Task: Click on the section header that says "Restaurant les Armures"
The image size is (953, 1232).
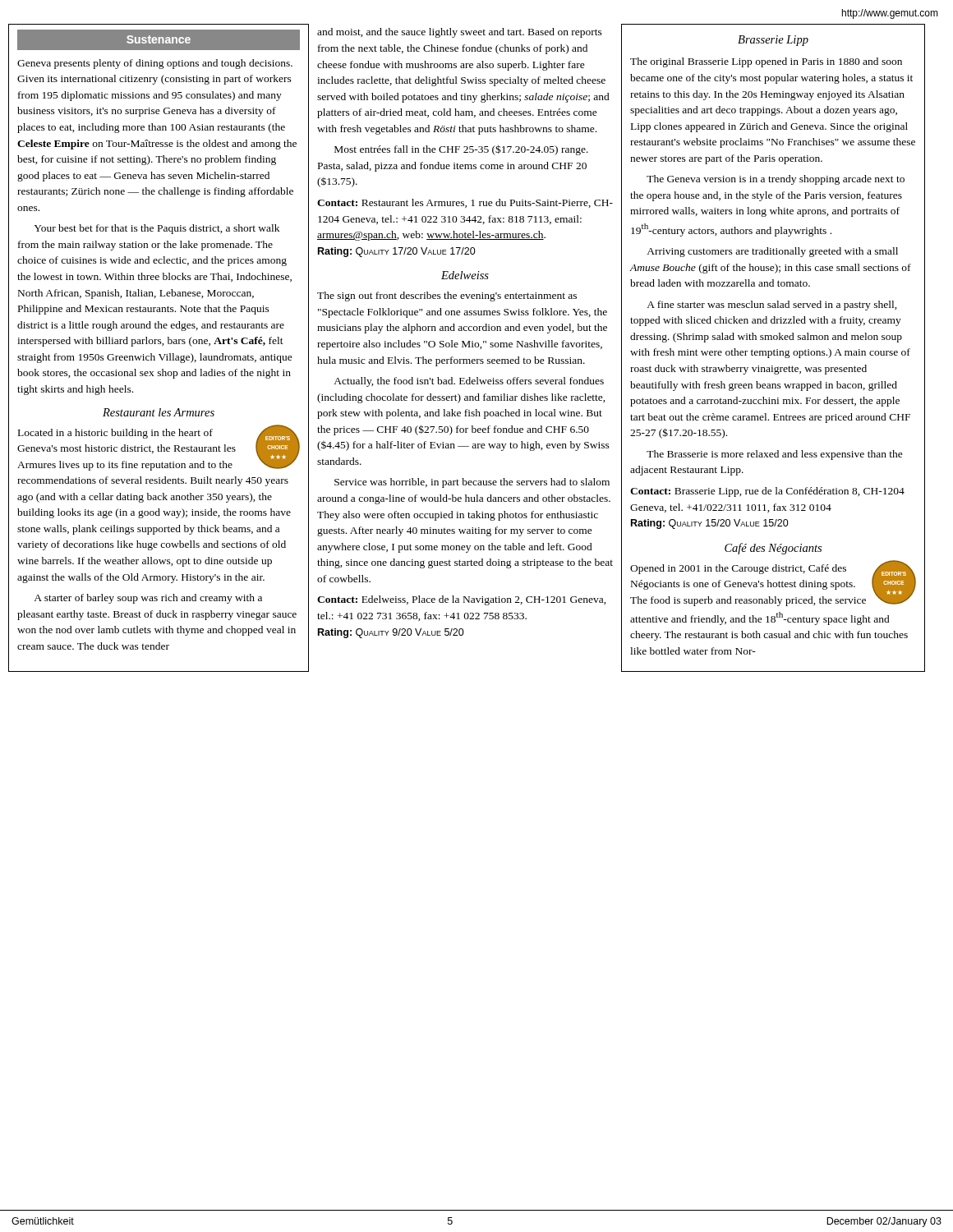Action: coord(159,412)
